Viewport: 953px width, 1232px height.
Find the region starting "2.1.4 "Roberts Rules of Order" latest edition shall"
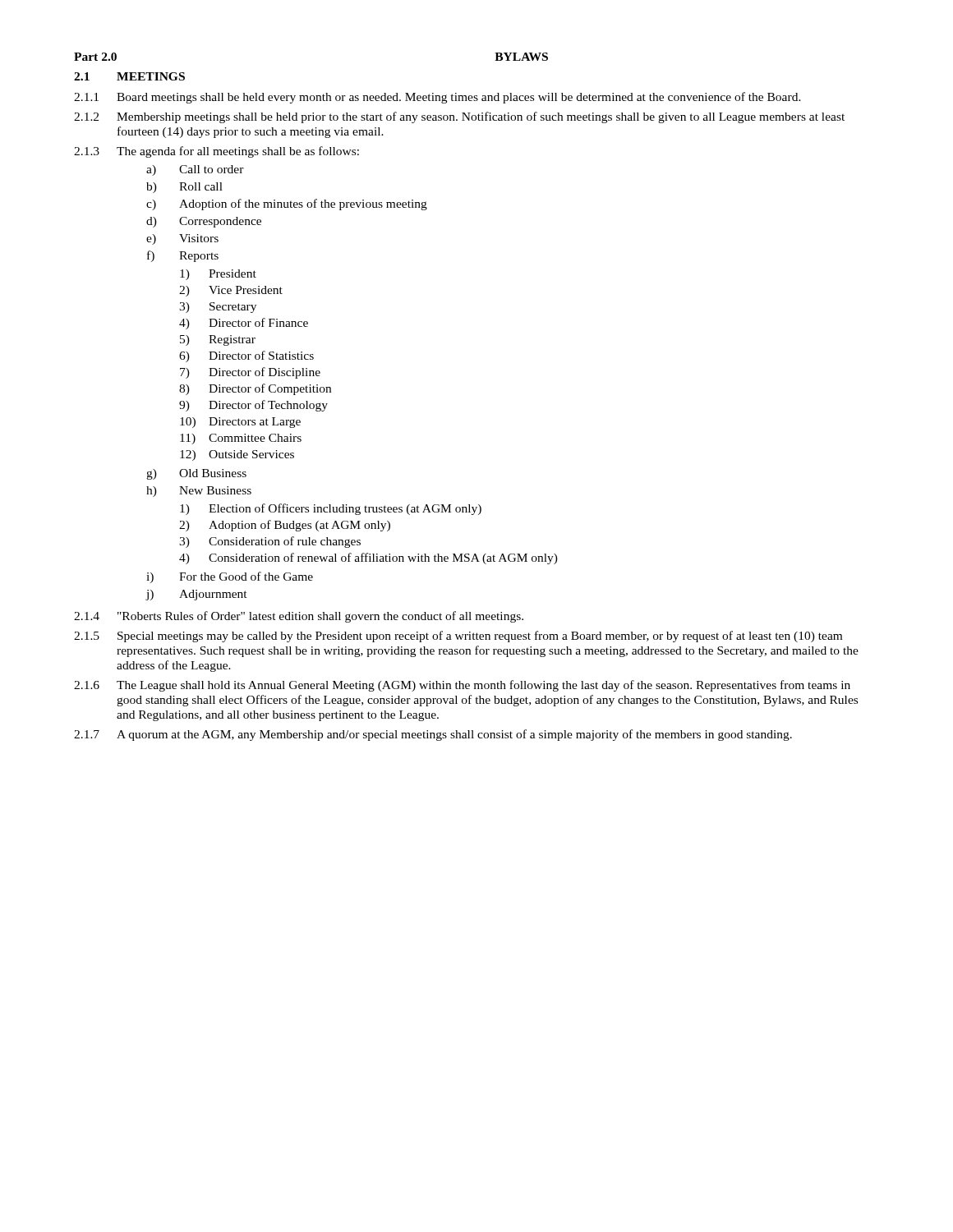tap(476, 616)
